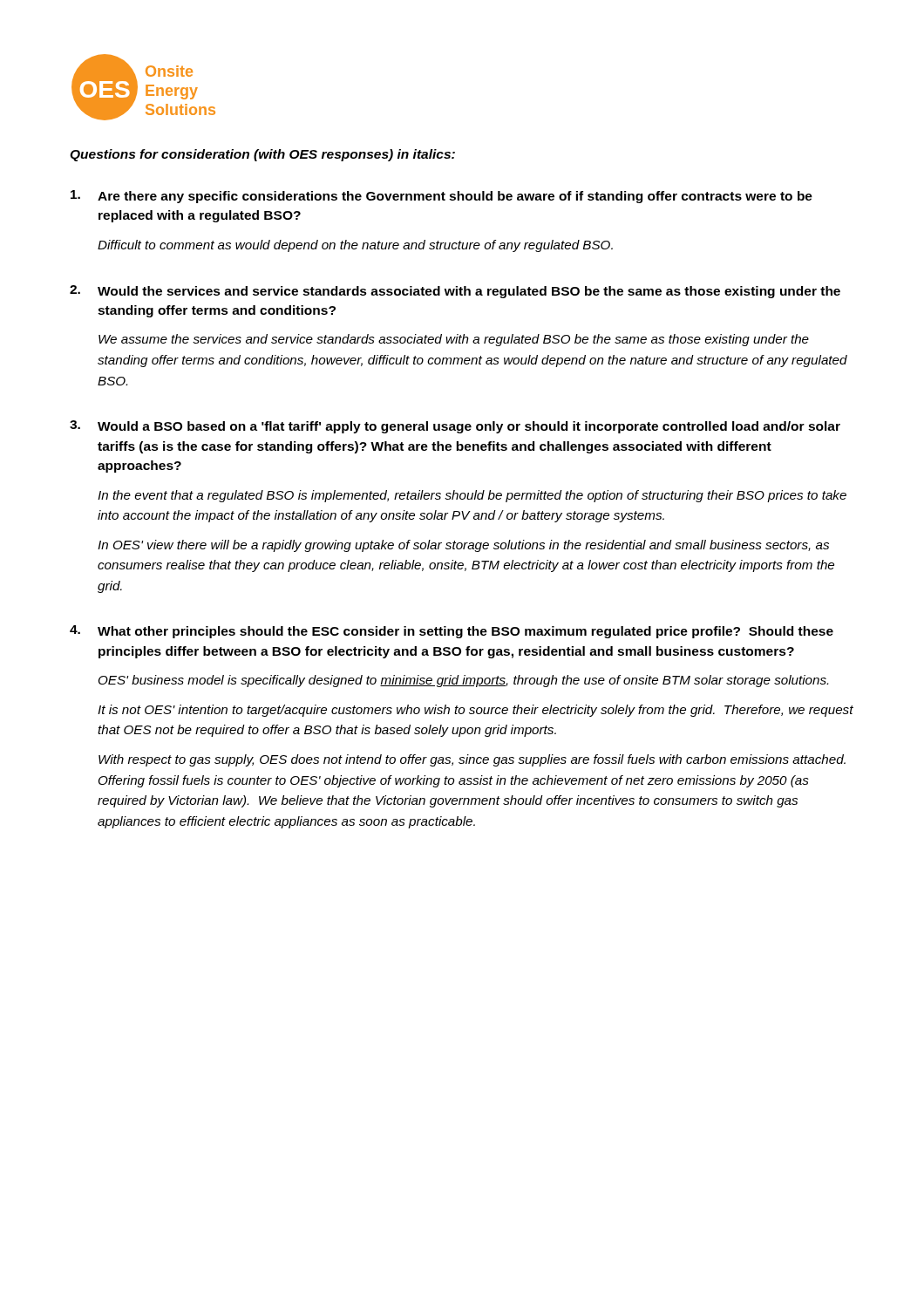This screenshot has width=924, height=1308.
Task: Find the block on this page that starts "3. Would a"
Action: [462, 506]
